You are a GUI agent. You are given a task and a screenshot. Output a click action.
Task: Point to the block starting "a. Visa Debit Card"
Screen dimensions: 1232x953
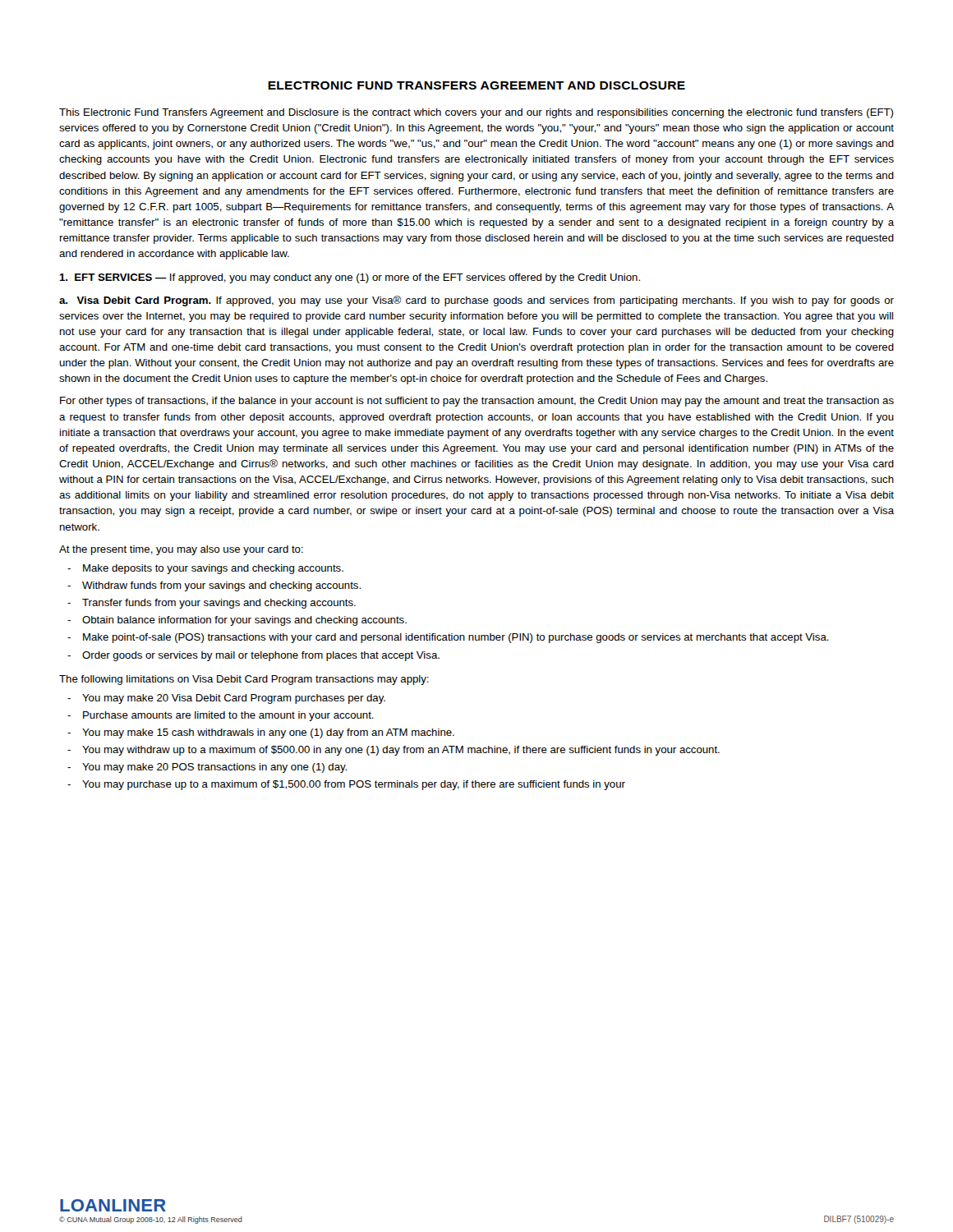[476, 339]
